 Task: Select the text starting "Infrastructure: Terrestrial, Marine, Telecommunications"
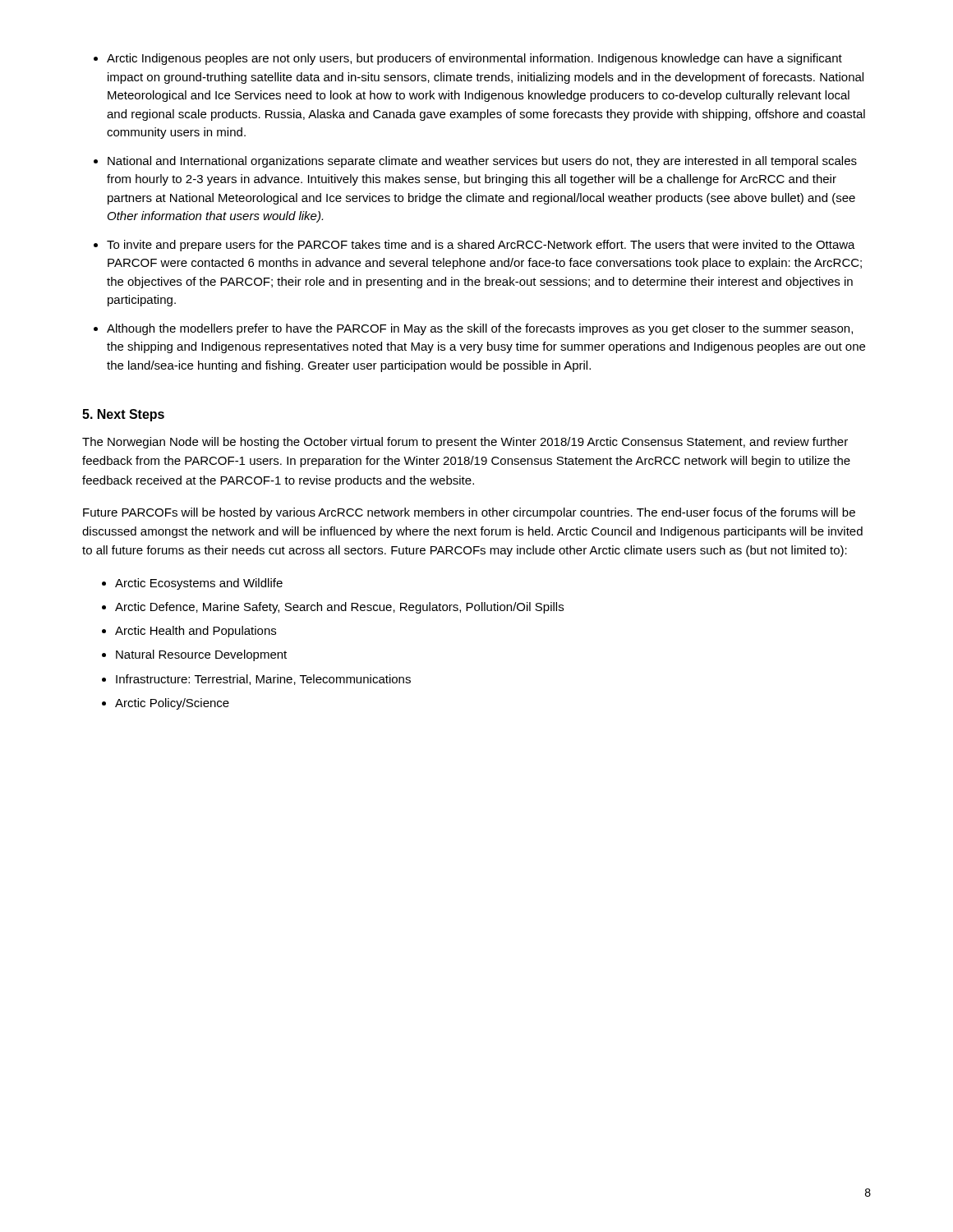[x=263, y=678]
